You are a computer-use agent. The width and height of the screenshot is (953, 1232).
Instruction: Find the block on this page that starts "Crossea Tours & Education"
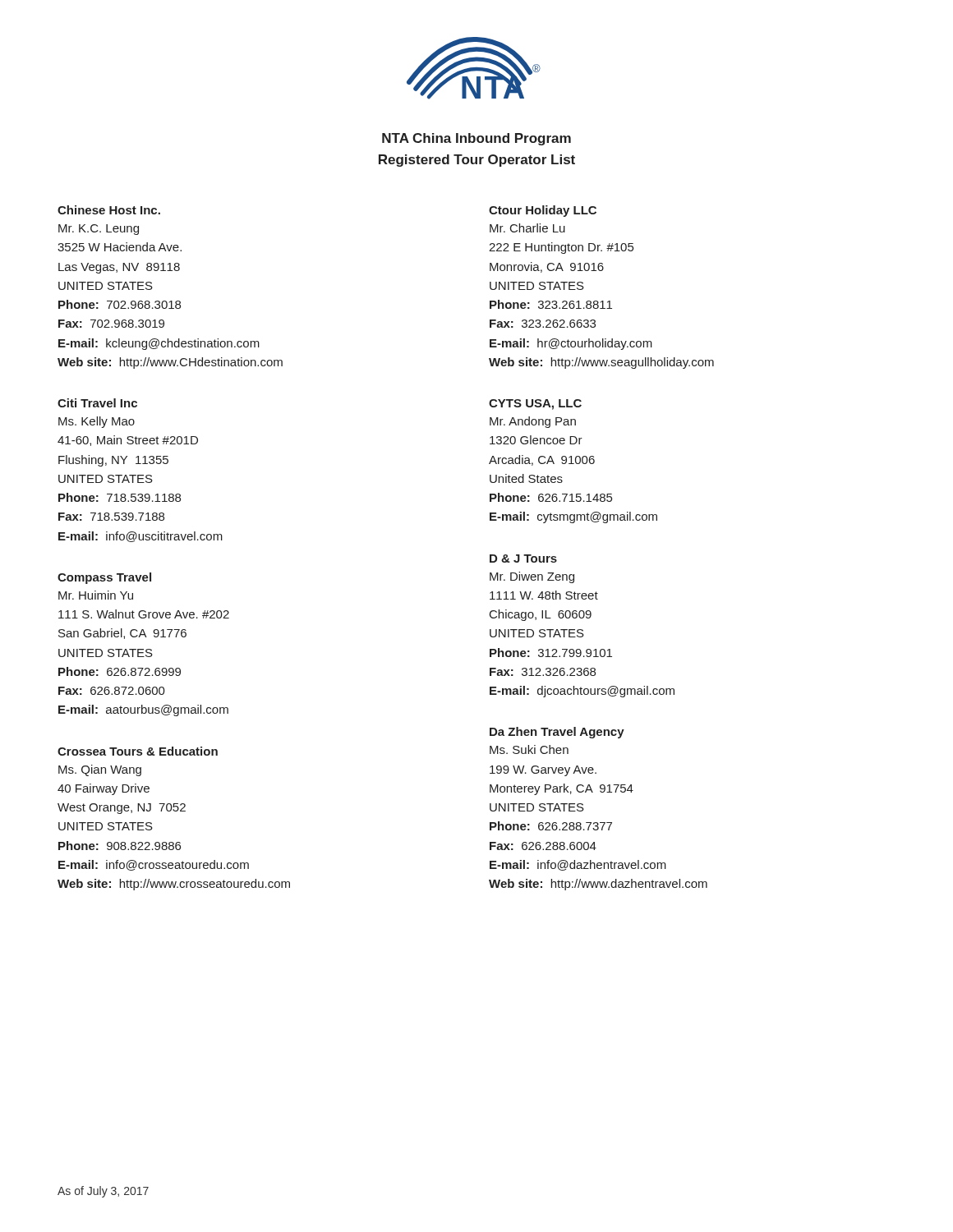point(138,751)
